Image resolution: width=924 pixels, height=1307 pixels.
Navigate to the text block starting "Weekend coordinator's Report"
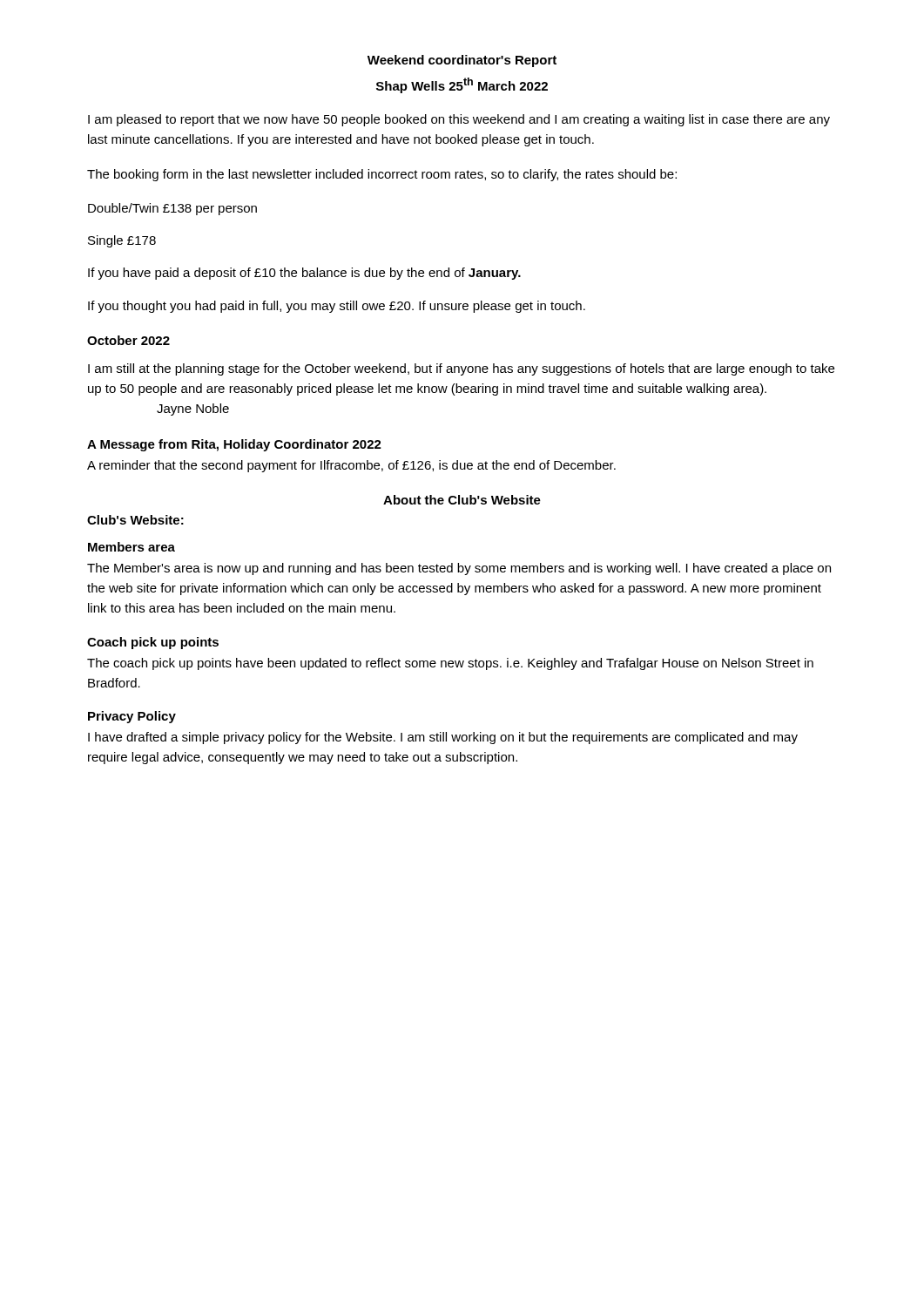462,60
